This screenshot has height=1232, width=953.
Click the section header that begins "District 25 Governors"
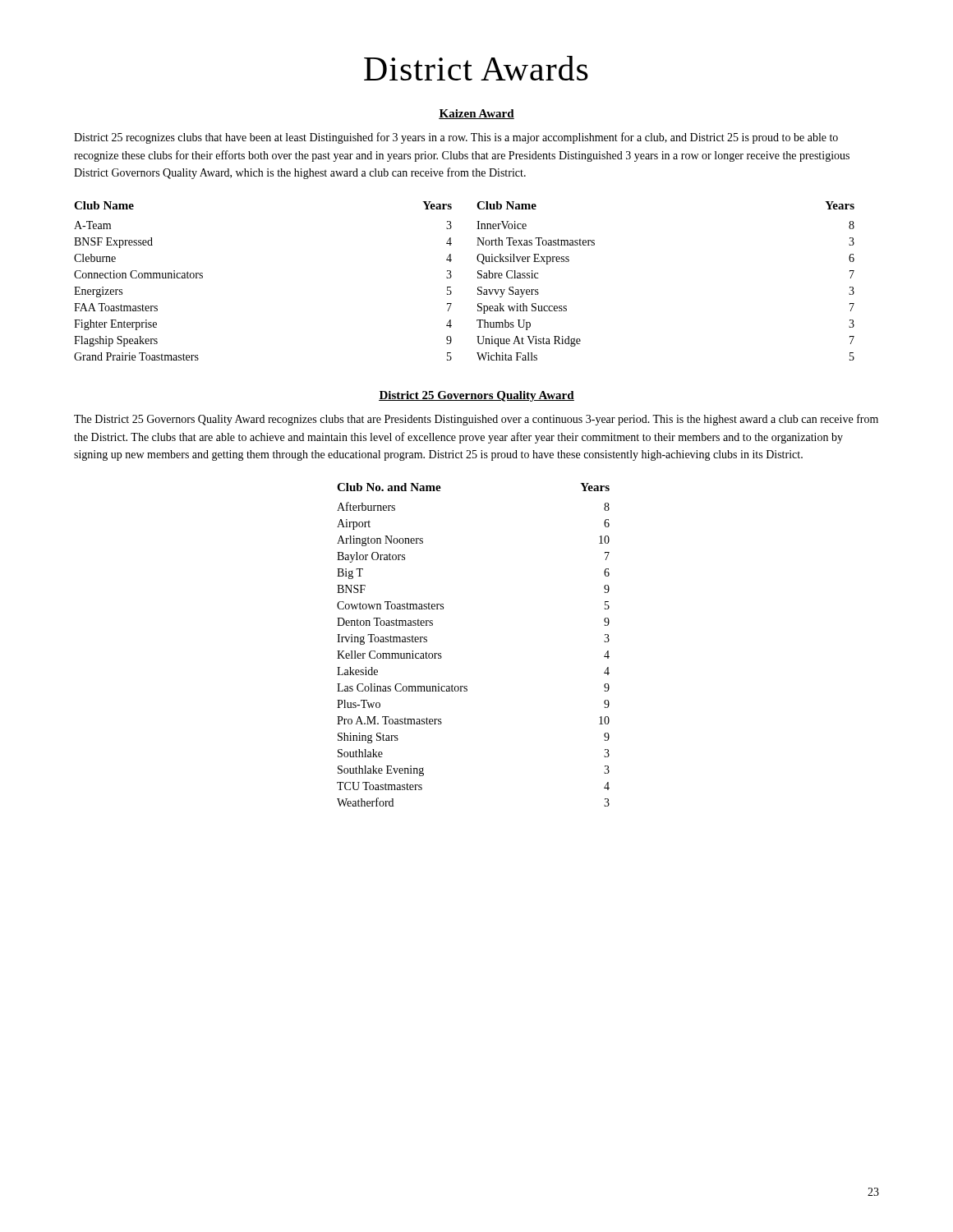coord(476,396)
